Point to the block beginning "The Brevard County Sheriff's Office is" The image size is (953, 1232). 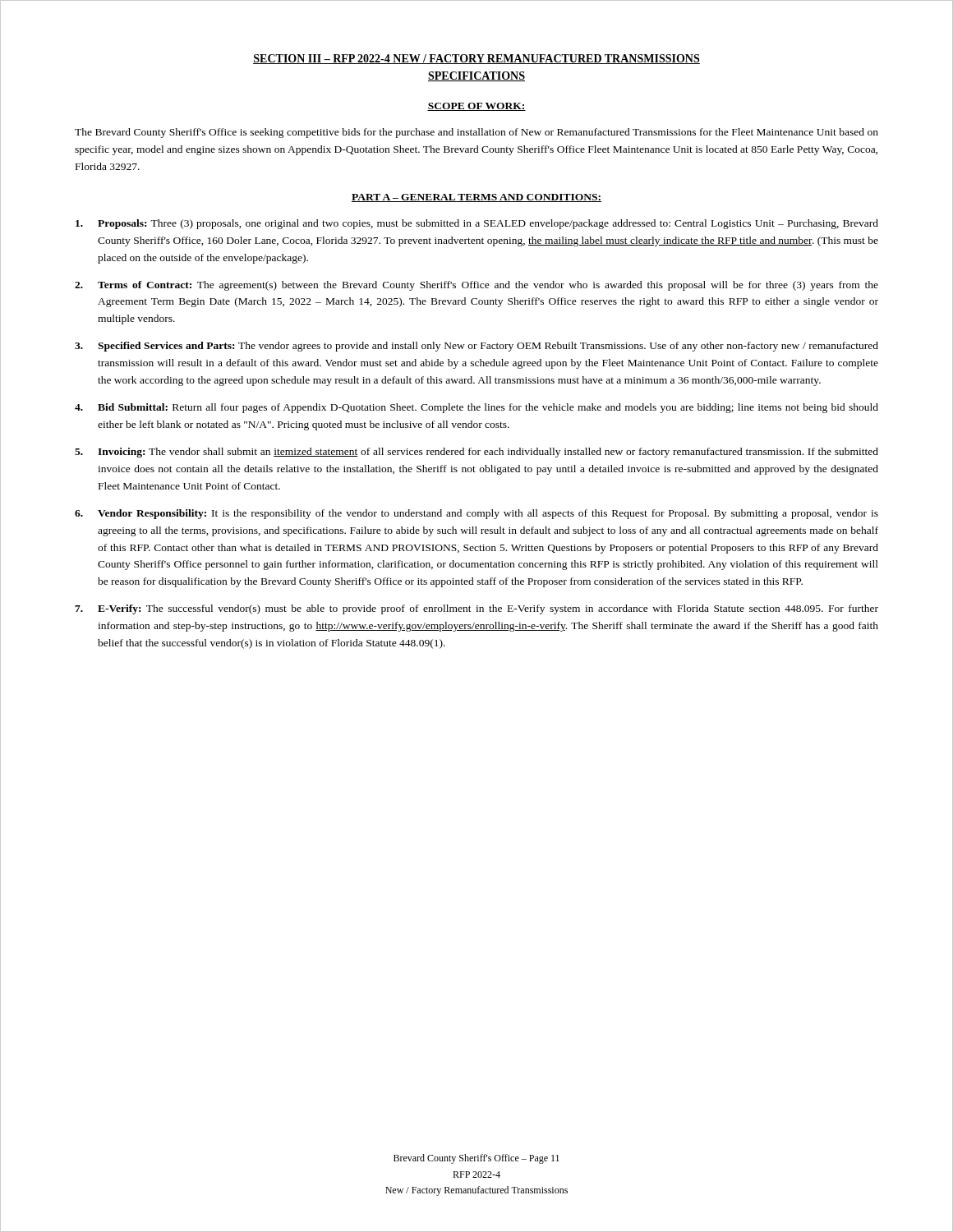tap(476, 149)
